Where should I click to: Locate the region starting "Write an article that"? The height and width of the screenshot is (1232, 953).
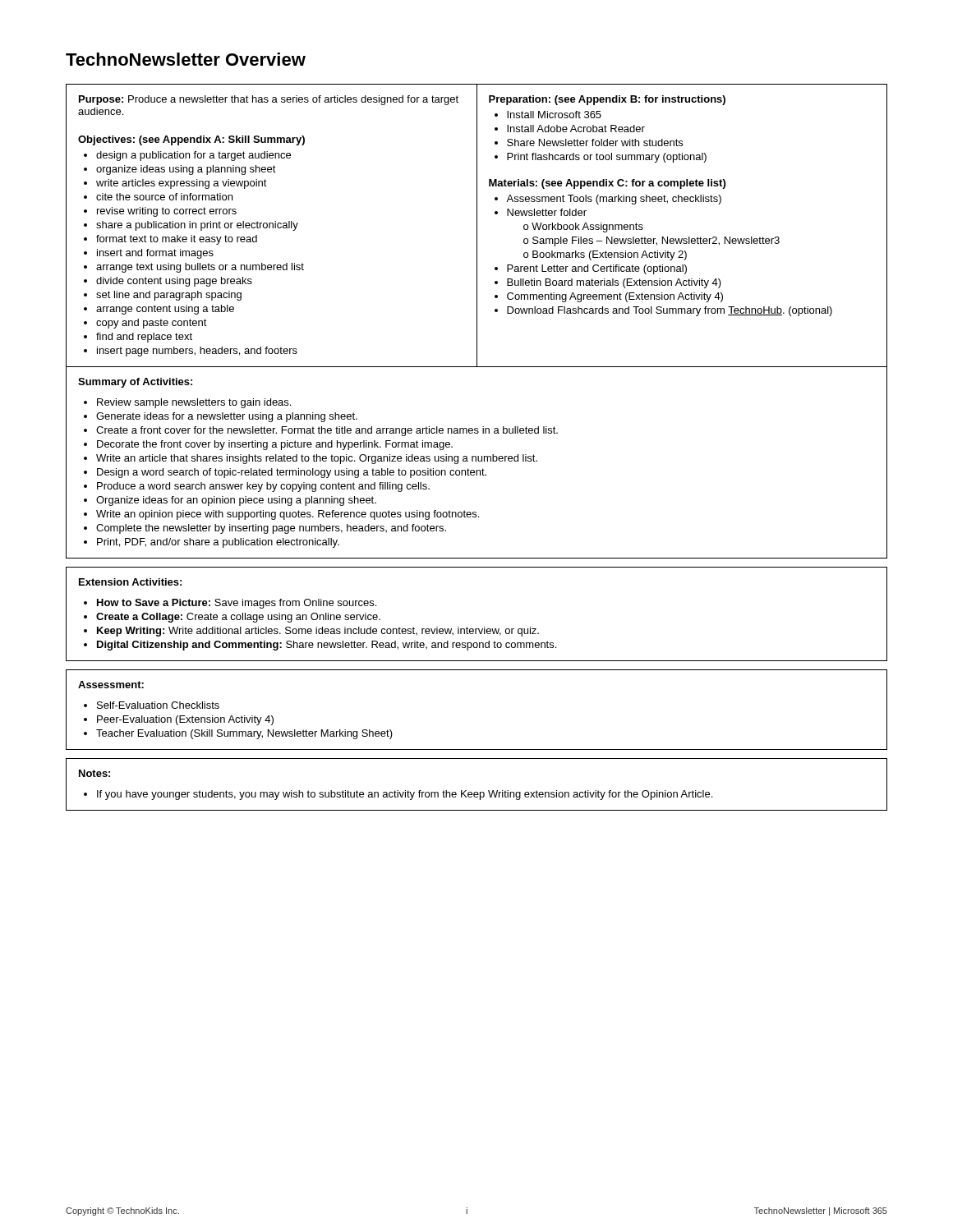(486, 458)
